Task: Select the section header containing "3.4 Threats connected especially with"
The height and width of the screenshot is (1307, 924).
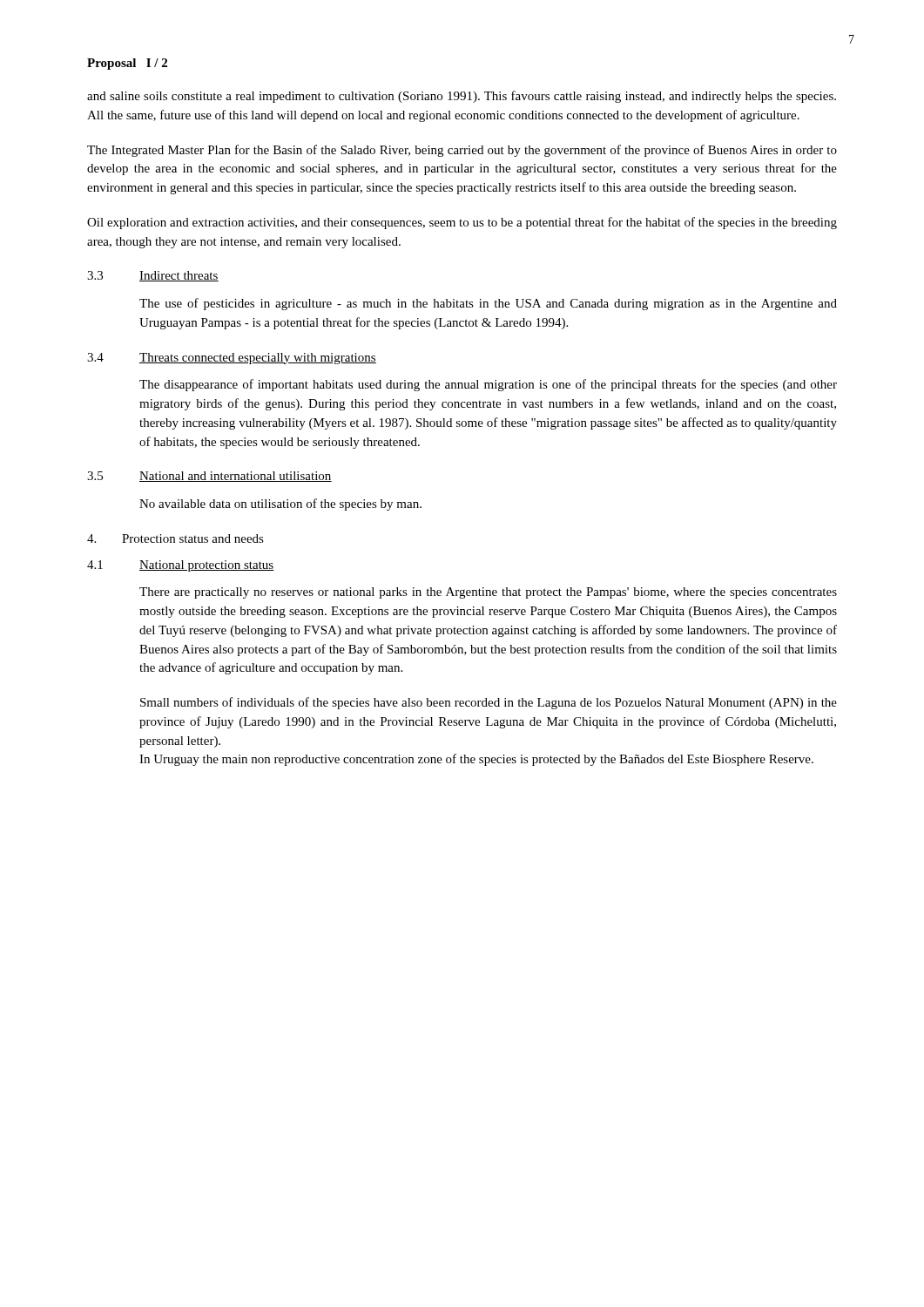Action: [232, 358]
